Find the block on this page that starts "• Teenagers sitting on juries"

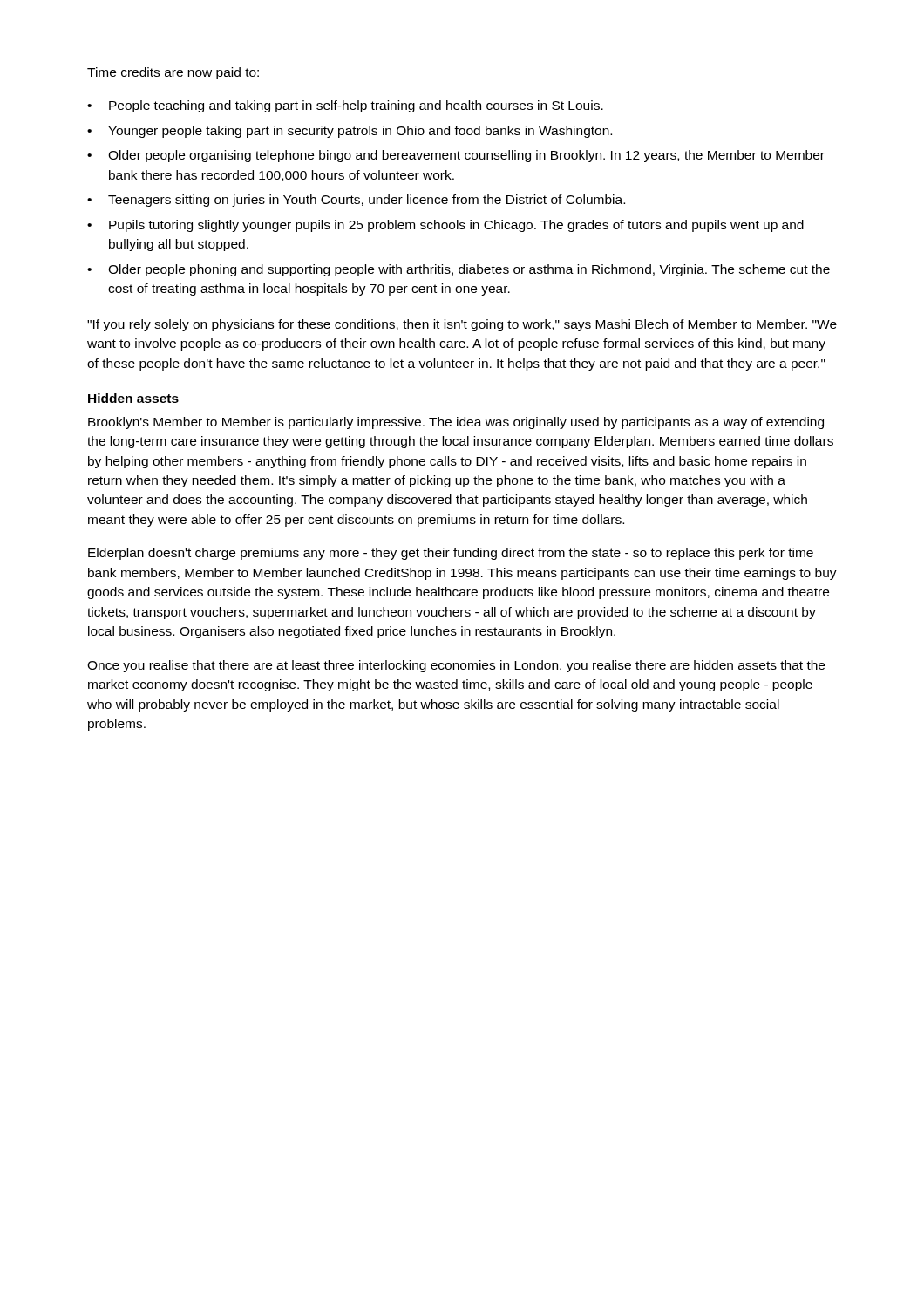pyautogui.click(x=462, y=200)
